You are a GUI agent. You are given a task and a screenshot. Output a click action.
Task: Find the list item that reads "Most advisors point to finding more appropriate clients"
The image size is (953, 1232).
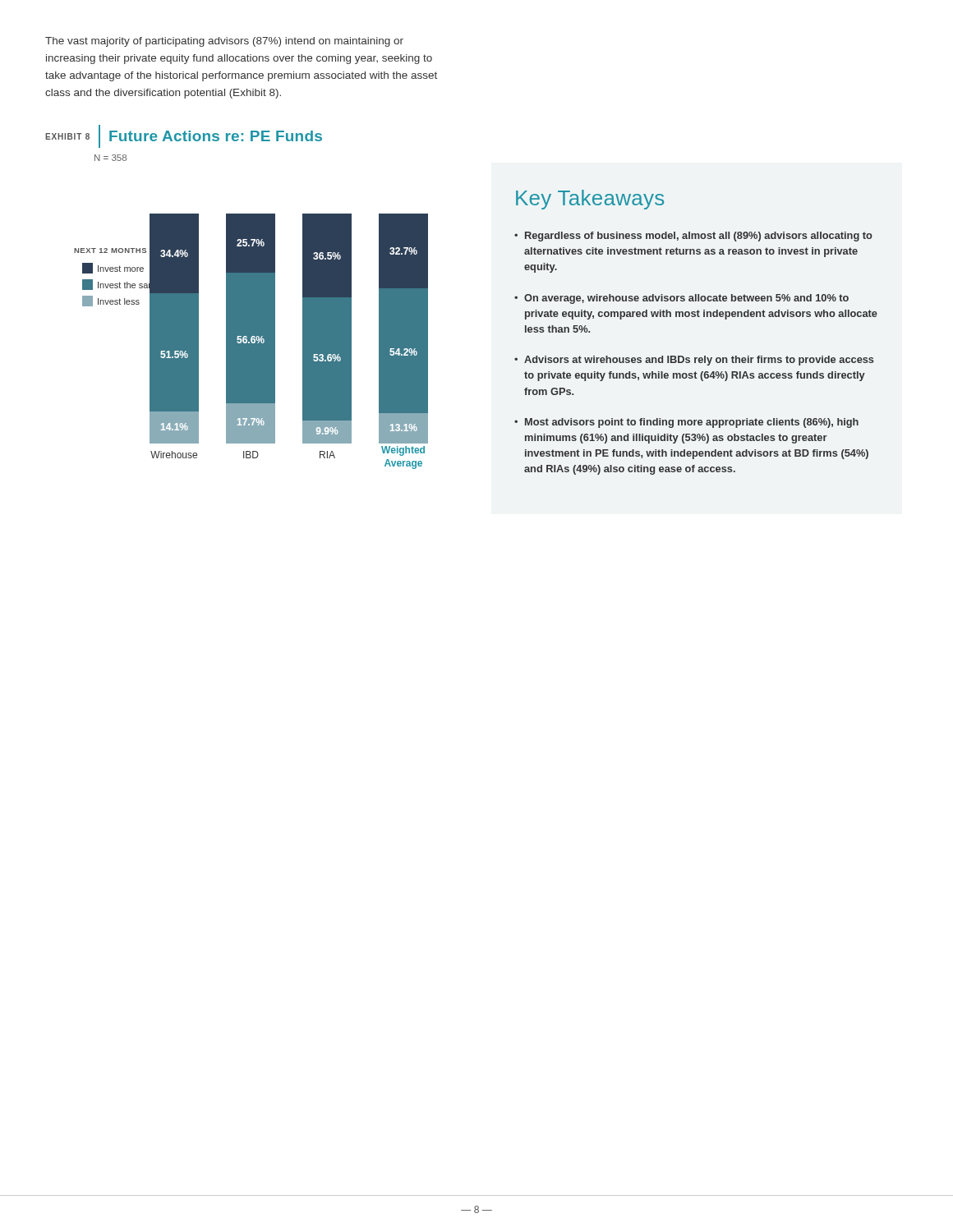tap(697, 445)
